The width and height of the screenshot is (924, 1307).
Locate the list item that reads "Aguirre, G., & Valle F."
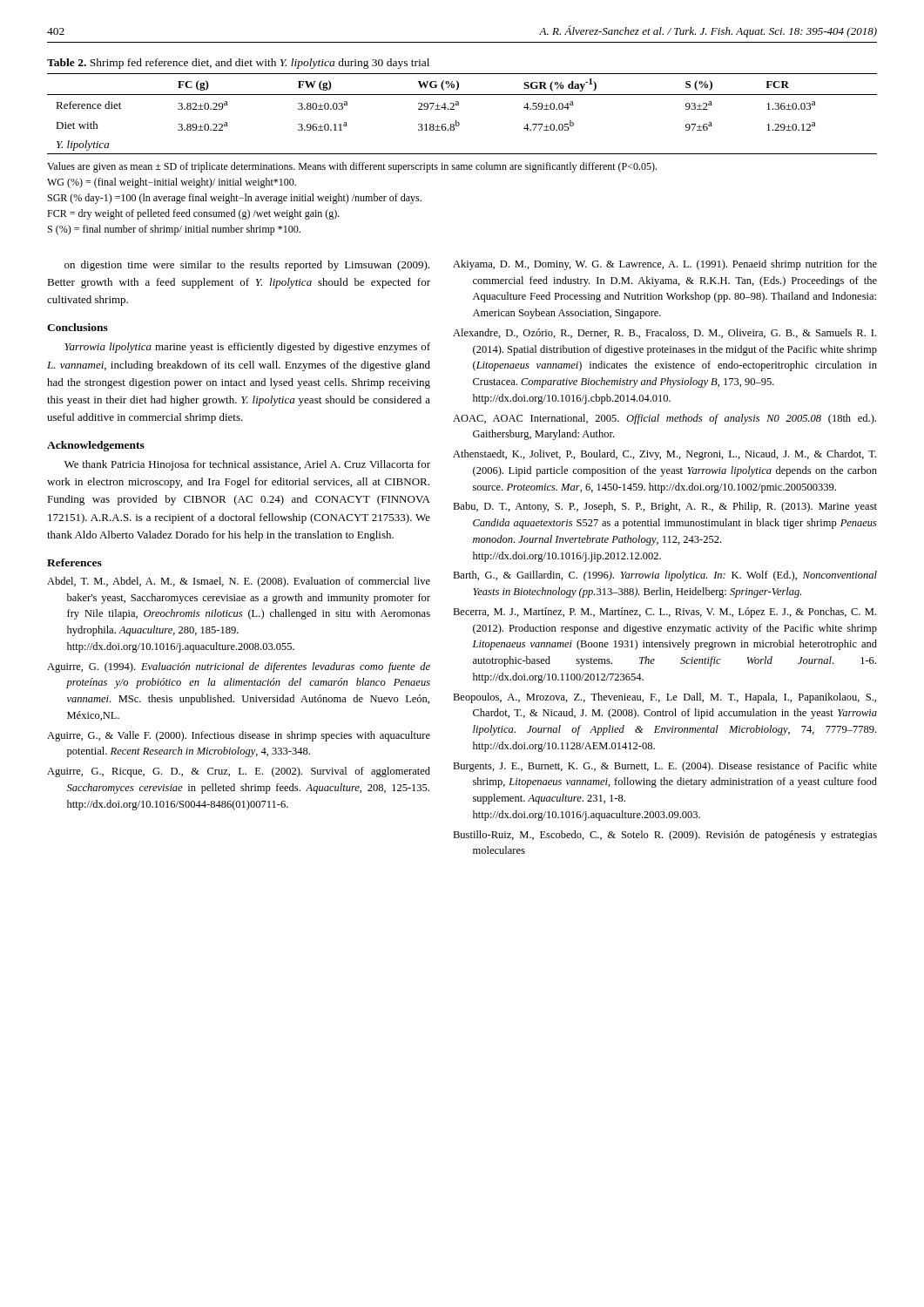[239, 743]
